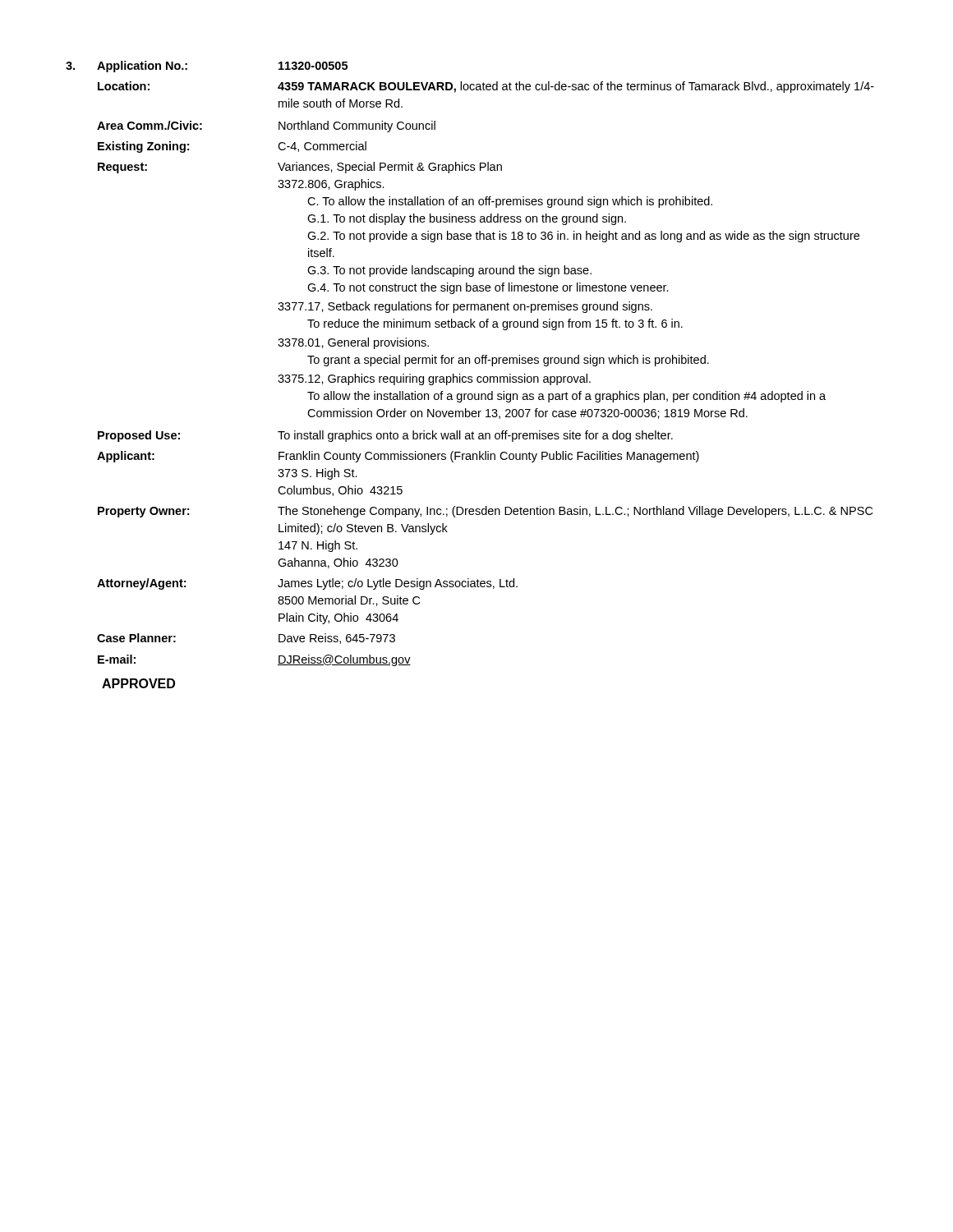Screen dimensions: 1232x953
Task: Where is the passage that starts "Proposed Use: To install graphics onto a brick"?
Action: point(476,436)
